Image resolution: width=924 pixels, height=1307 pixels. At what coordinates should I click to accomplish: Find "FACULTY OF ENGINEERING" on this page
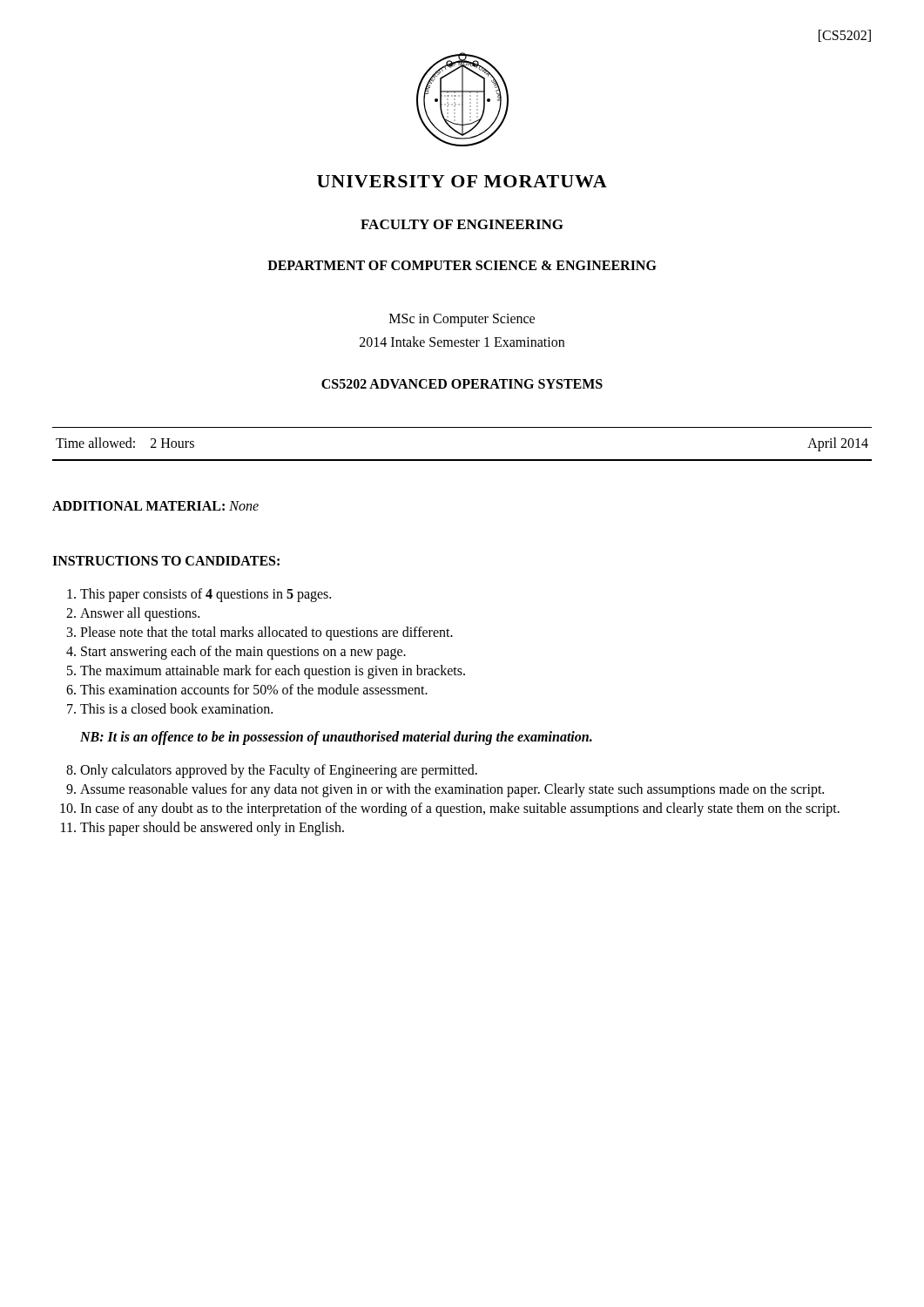point(462,224)
